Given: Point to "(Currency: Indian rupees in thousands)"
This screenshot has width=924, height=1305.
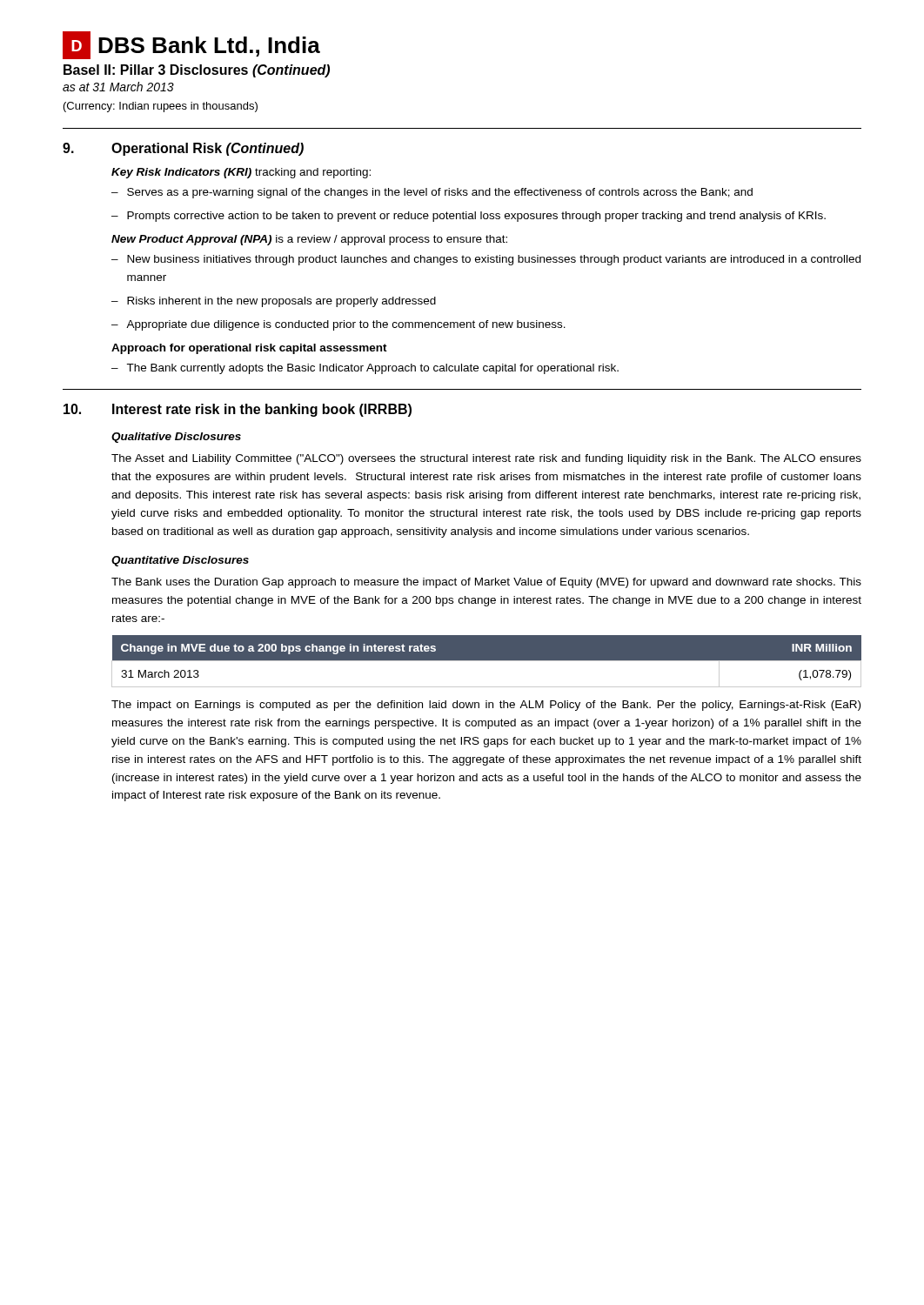Looking at the screenshot, I should 160,106.
